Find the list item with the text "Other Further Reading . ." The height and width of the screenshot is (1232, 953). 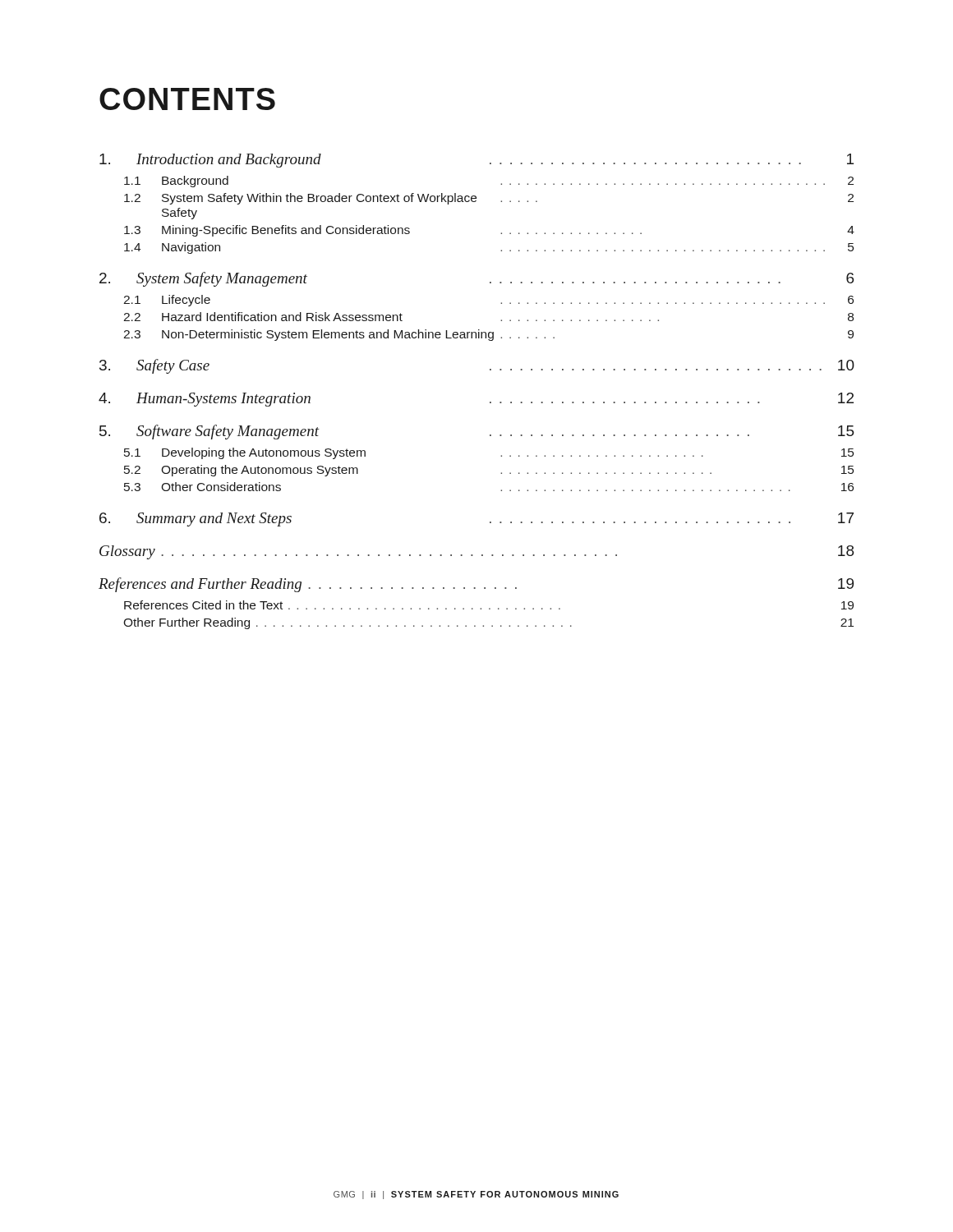[489, 623]
